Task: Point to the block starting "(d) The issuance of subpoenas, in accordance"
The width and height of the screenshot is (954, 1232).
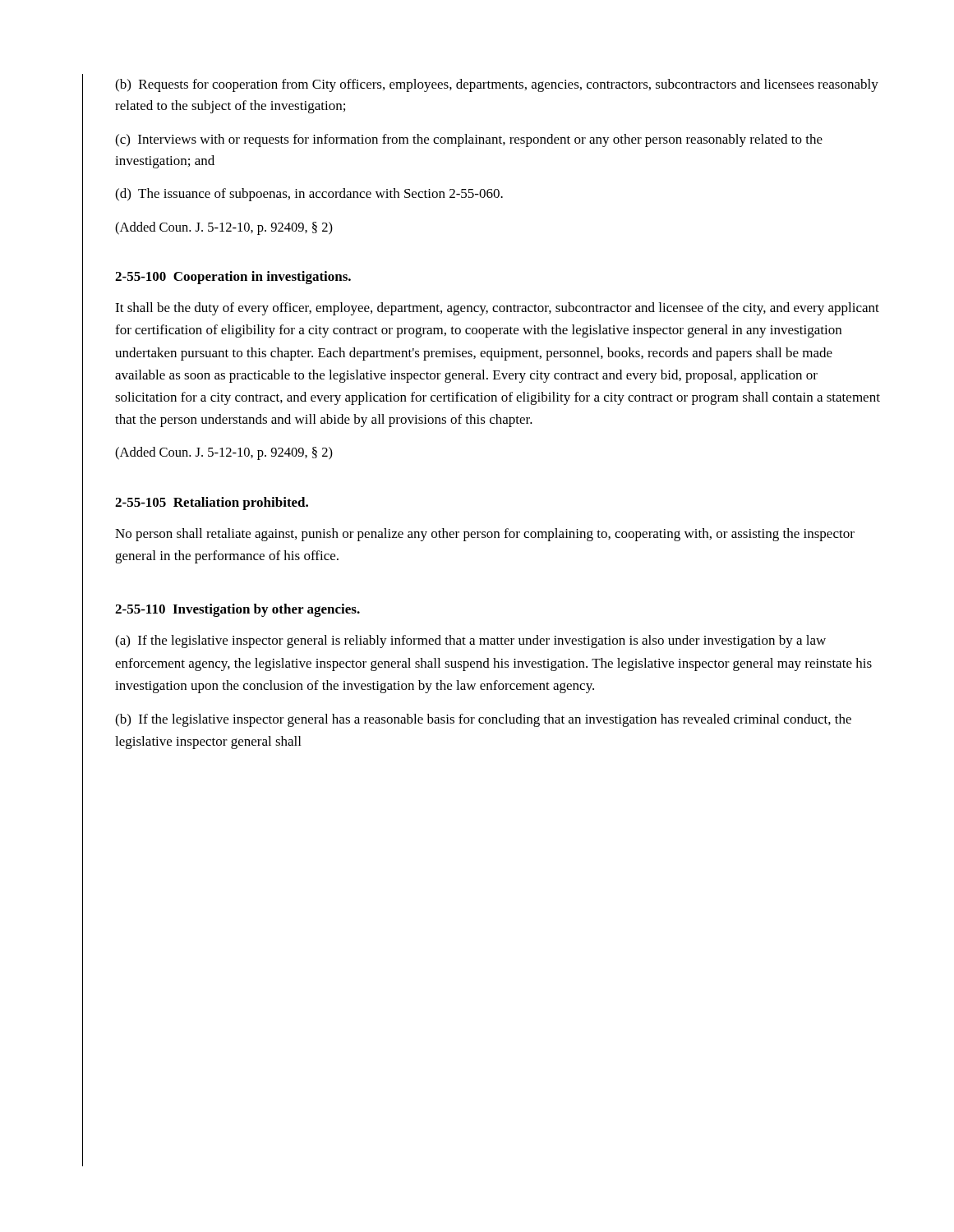Action: [x=309, y=194]
